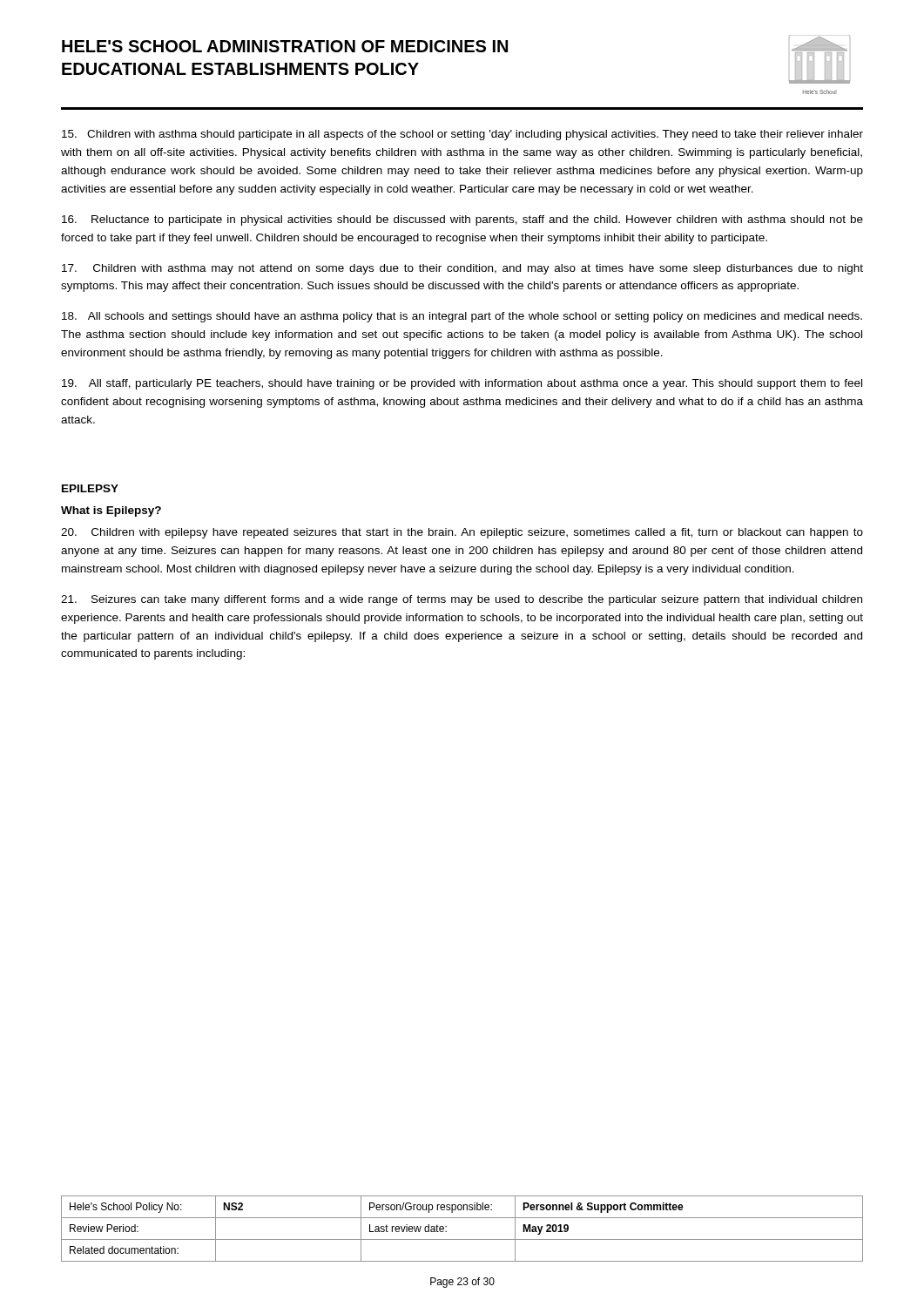The height and width of the screenshot is (1307, 924).
Task: Locate the block of text that opens with "All schools and"
Action: 462,334
